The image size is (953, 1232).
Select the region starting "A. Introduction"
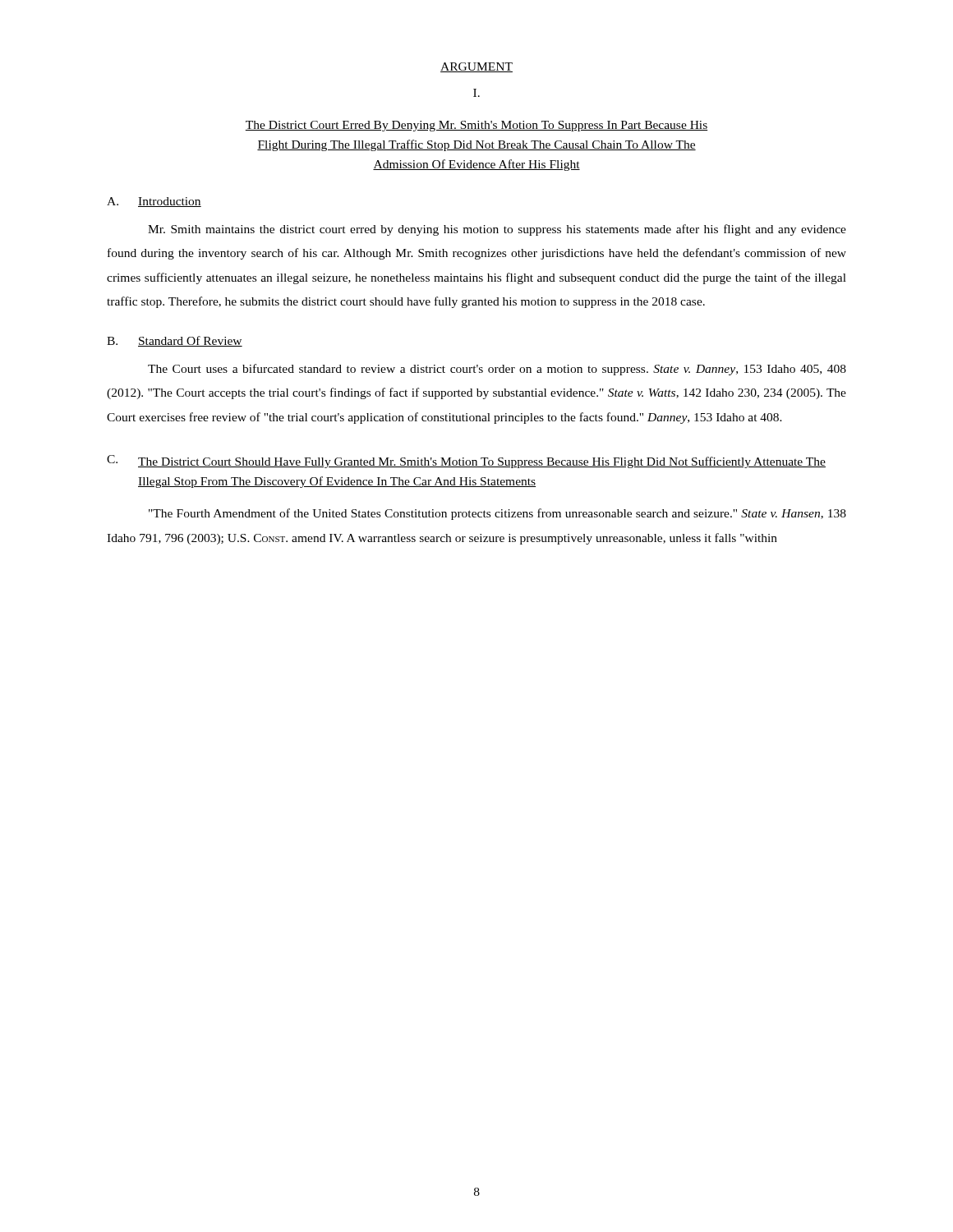coord(154,201)
